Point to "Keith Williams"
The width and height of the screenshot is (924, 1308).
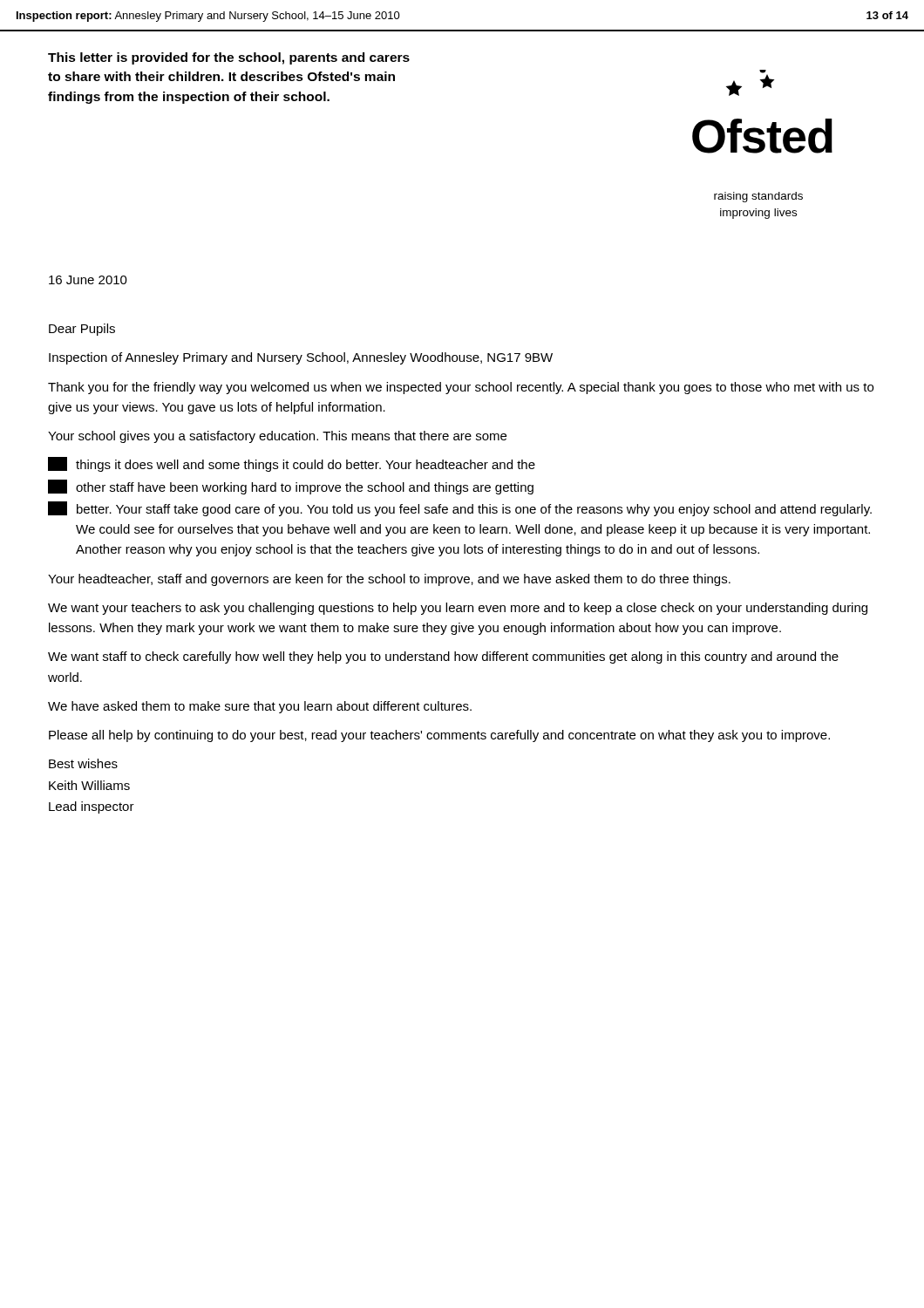point(89,785)
